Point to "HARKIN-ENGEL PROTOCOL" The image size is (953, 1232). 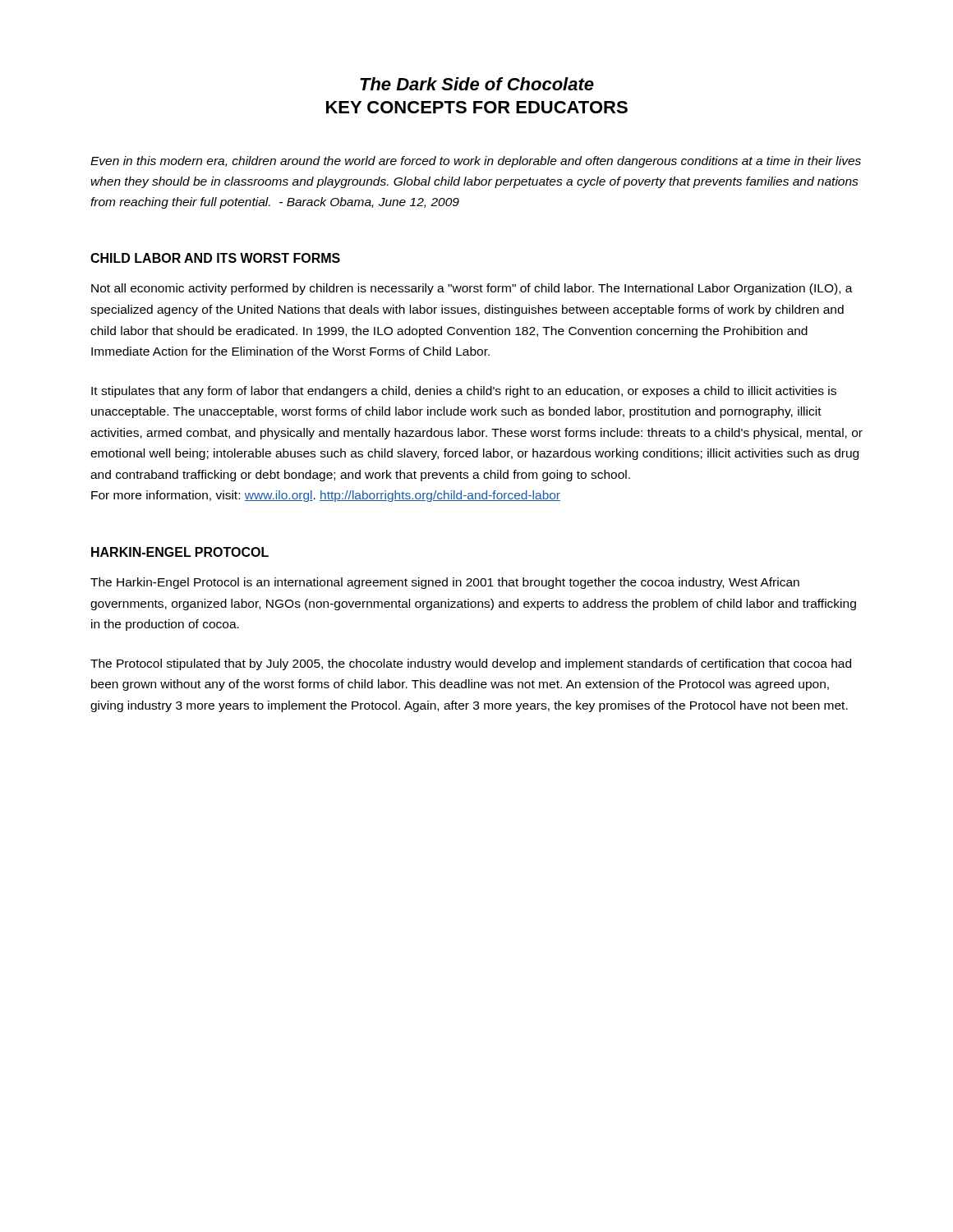point(180,552)
